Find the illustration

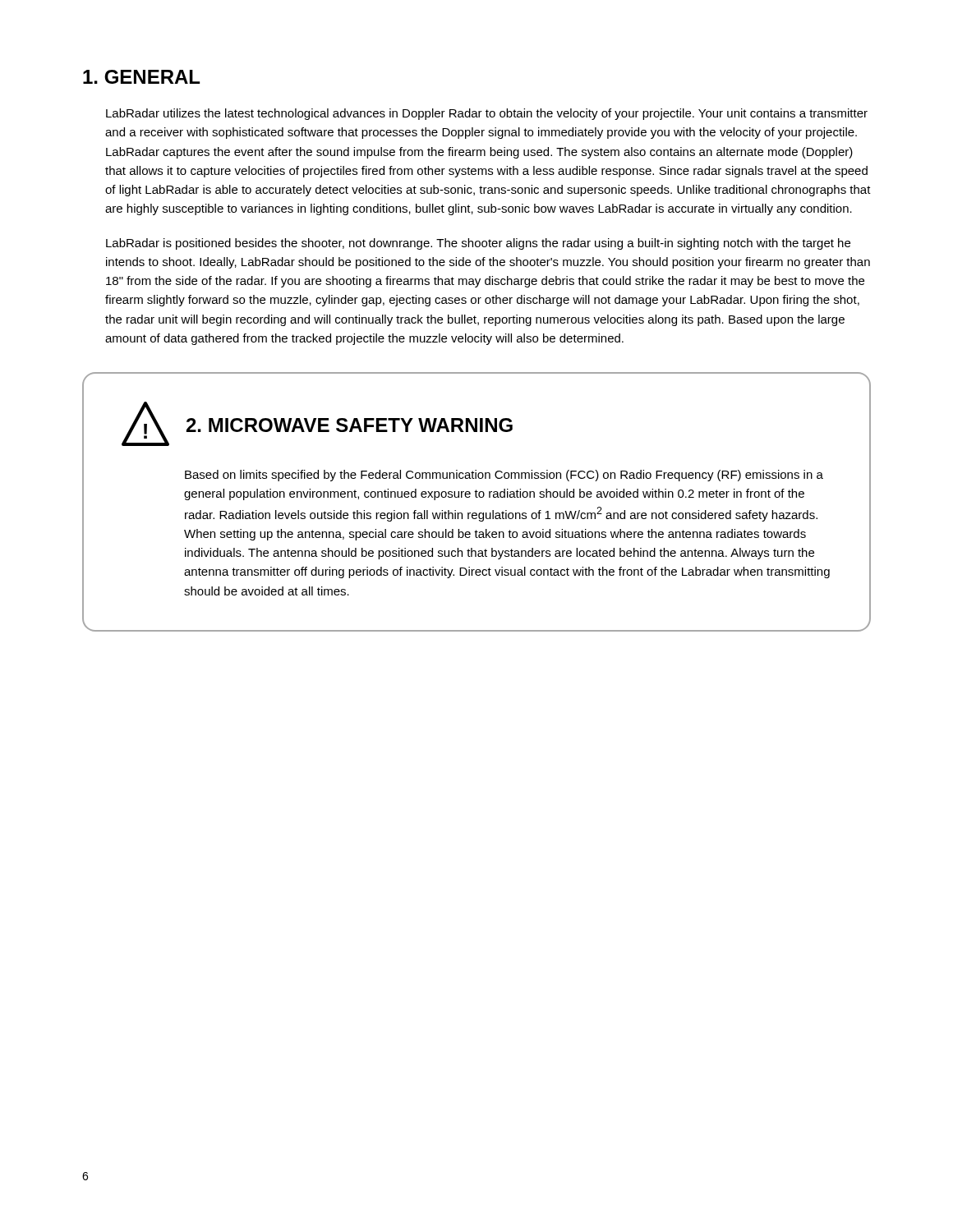pyautogui.click(x=145, y=425)
